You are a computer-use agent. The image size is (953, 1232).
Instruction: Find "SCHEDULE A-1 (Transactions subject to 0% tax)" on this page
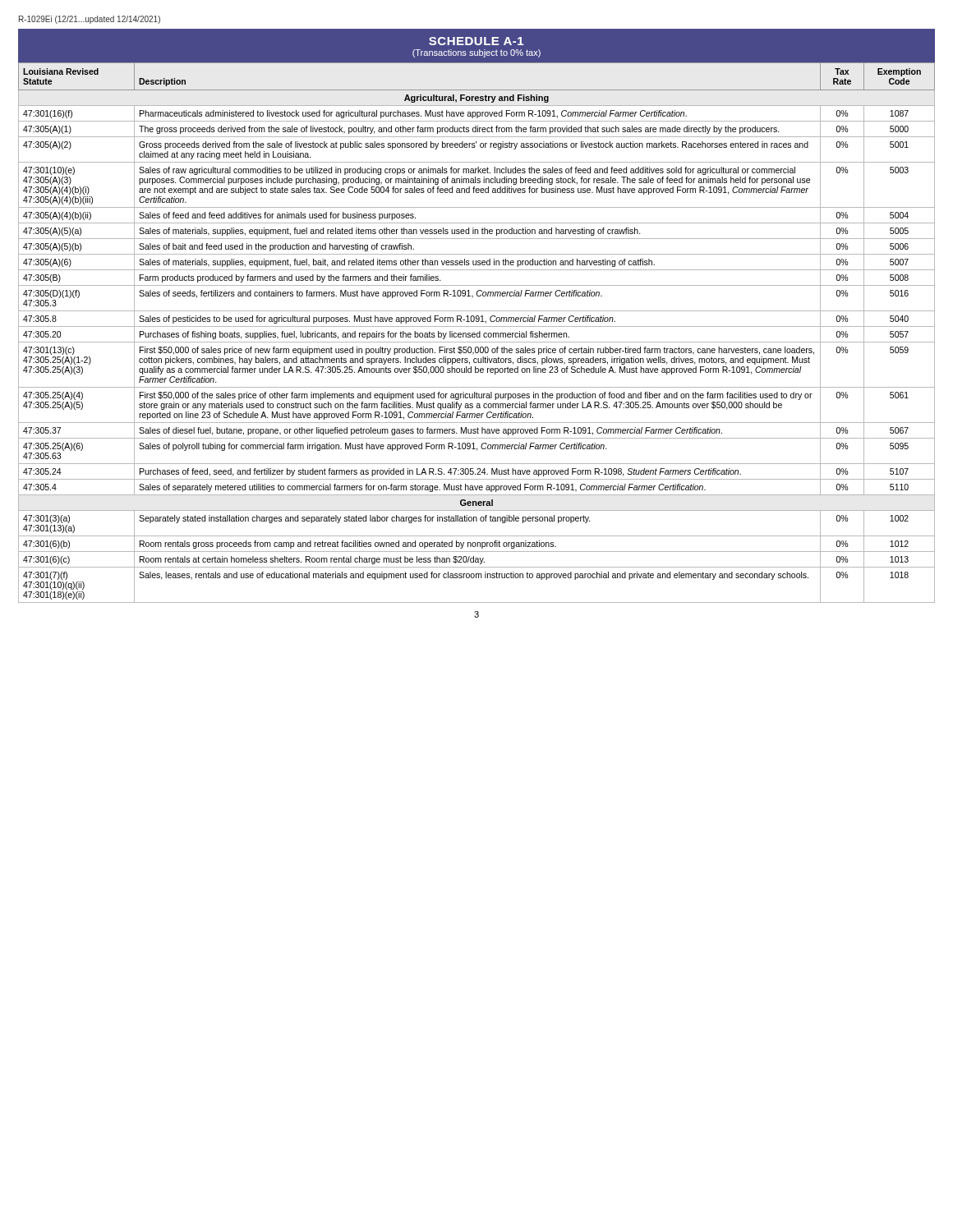476,47
